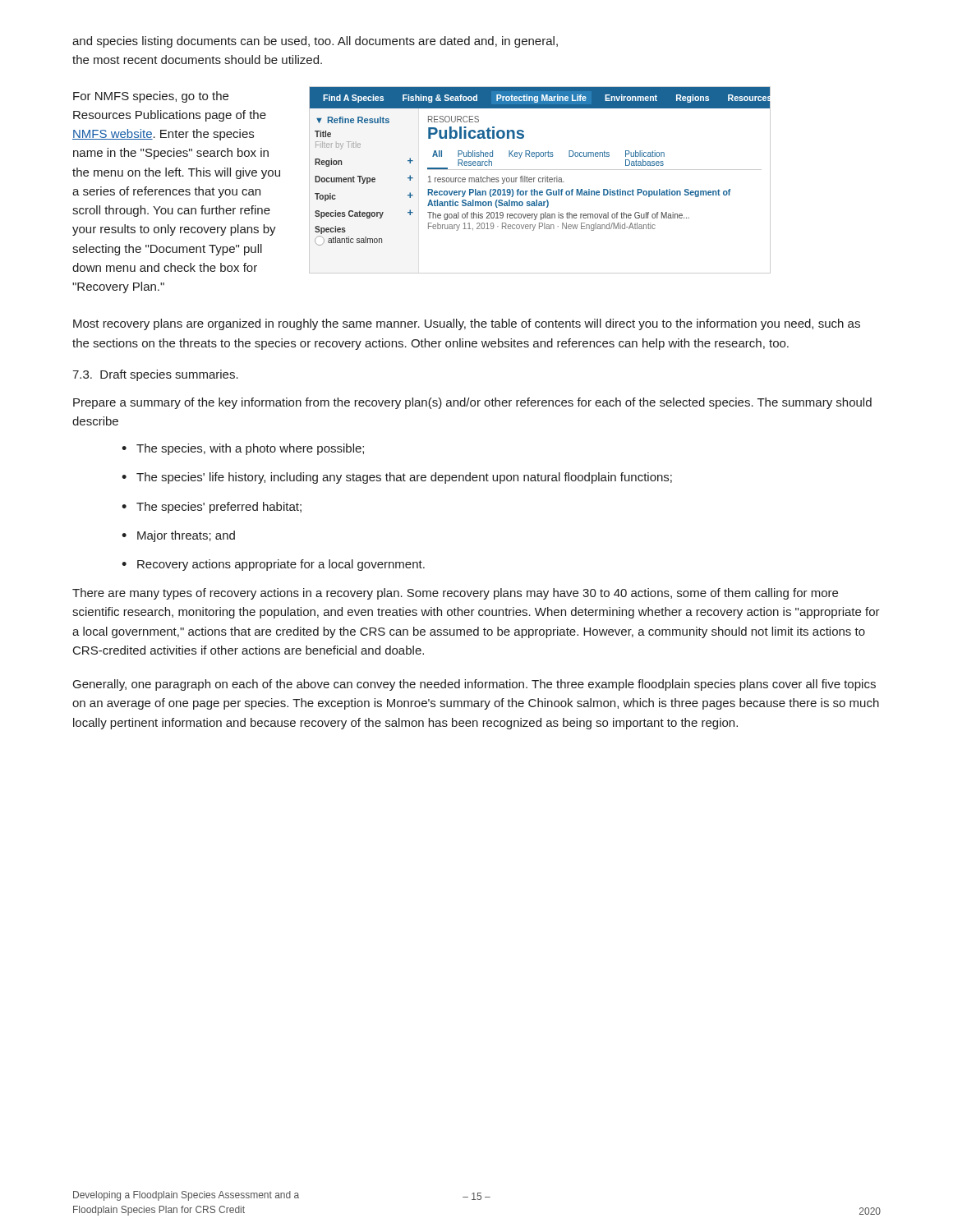Click on the block starting "Most recovery plans"

pyautogui.click(x=466, y=333)
